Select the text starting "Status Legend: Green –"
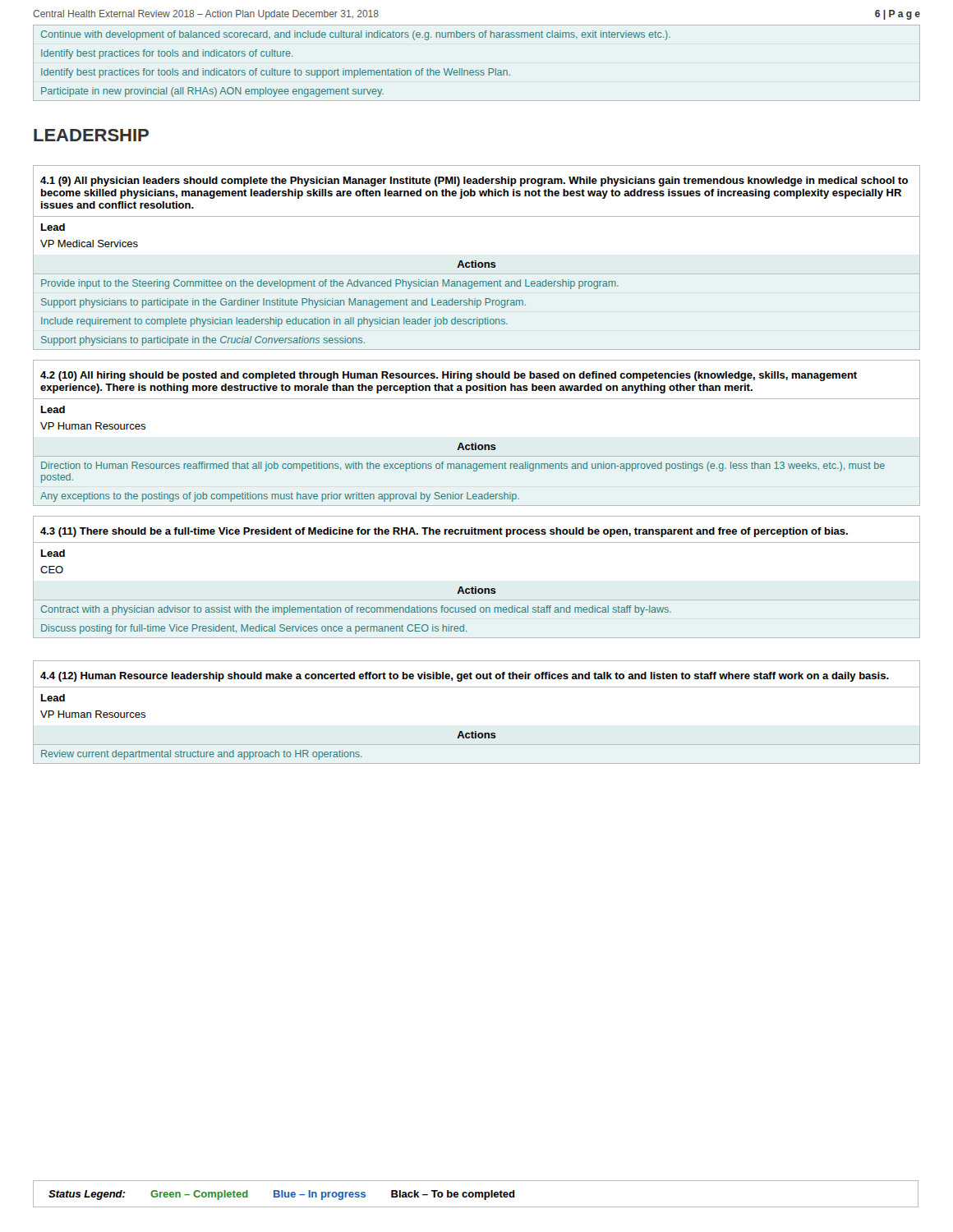953x1232 pixels. pyautogui.click(x=282, y=1194)
